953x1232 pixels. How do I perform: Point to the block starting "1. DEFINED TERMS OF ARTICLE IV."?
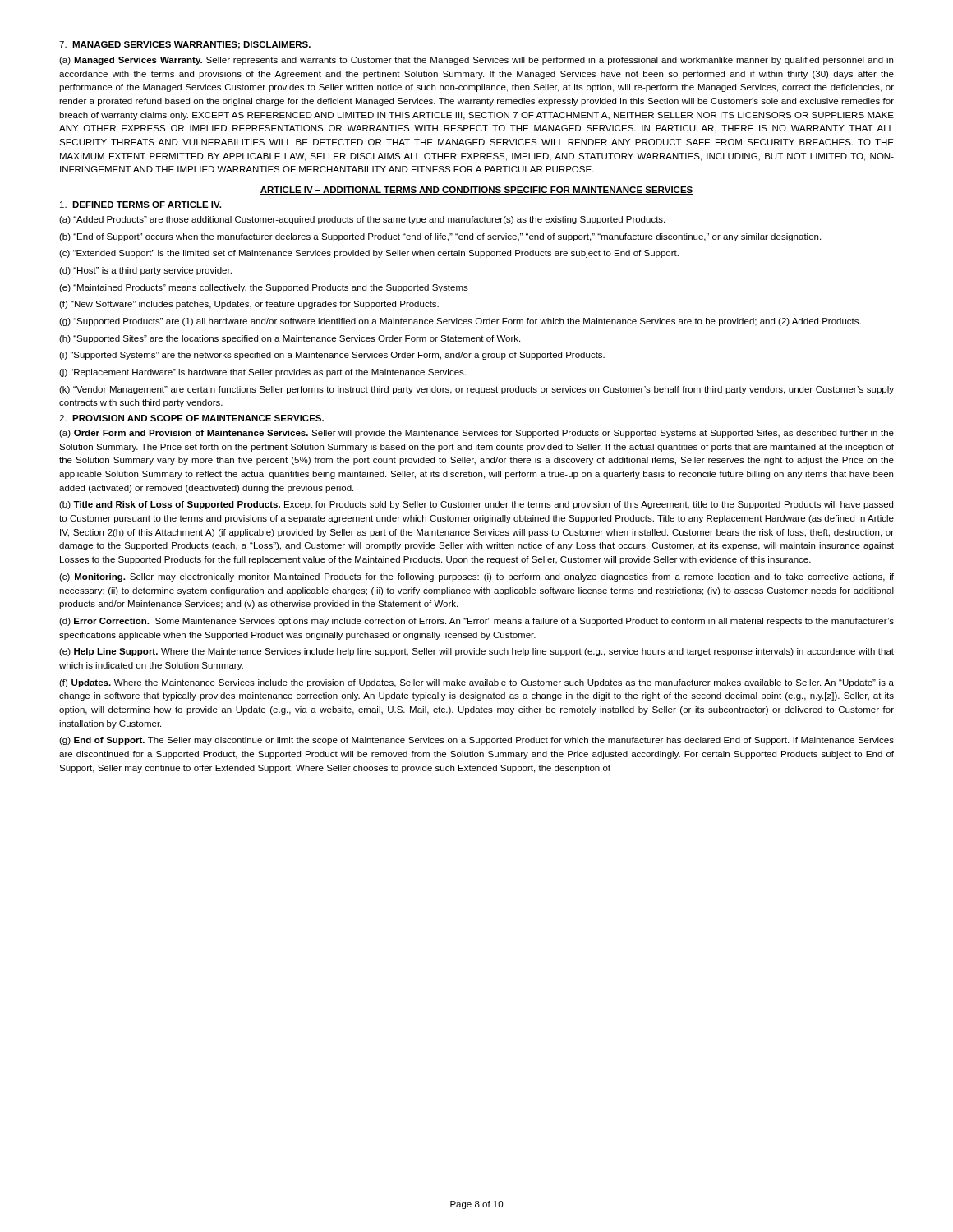pos(140,205)
